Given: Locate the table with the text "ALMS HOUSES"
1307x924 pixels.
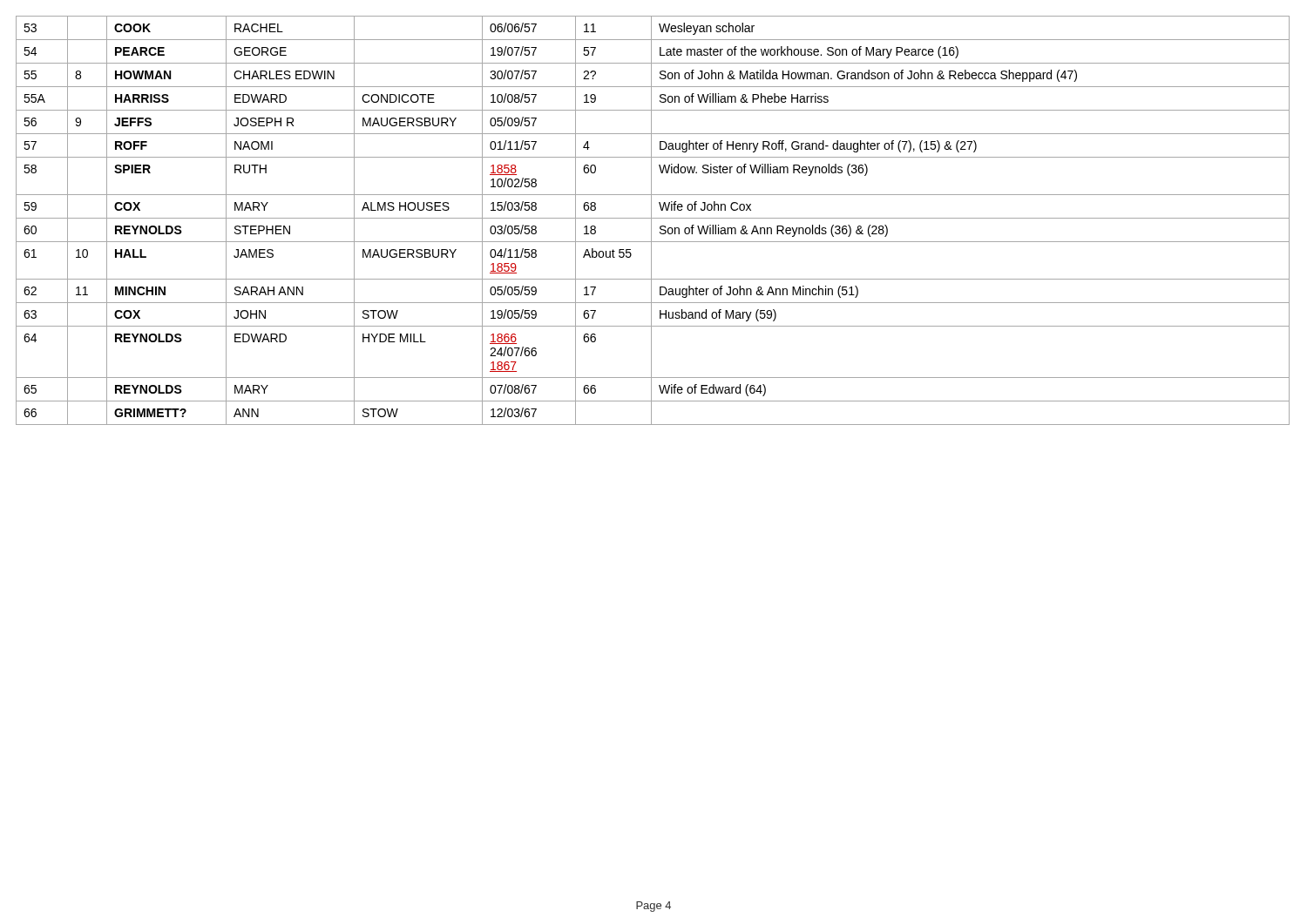Looking at the screenshot, I should pos(653,220).
